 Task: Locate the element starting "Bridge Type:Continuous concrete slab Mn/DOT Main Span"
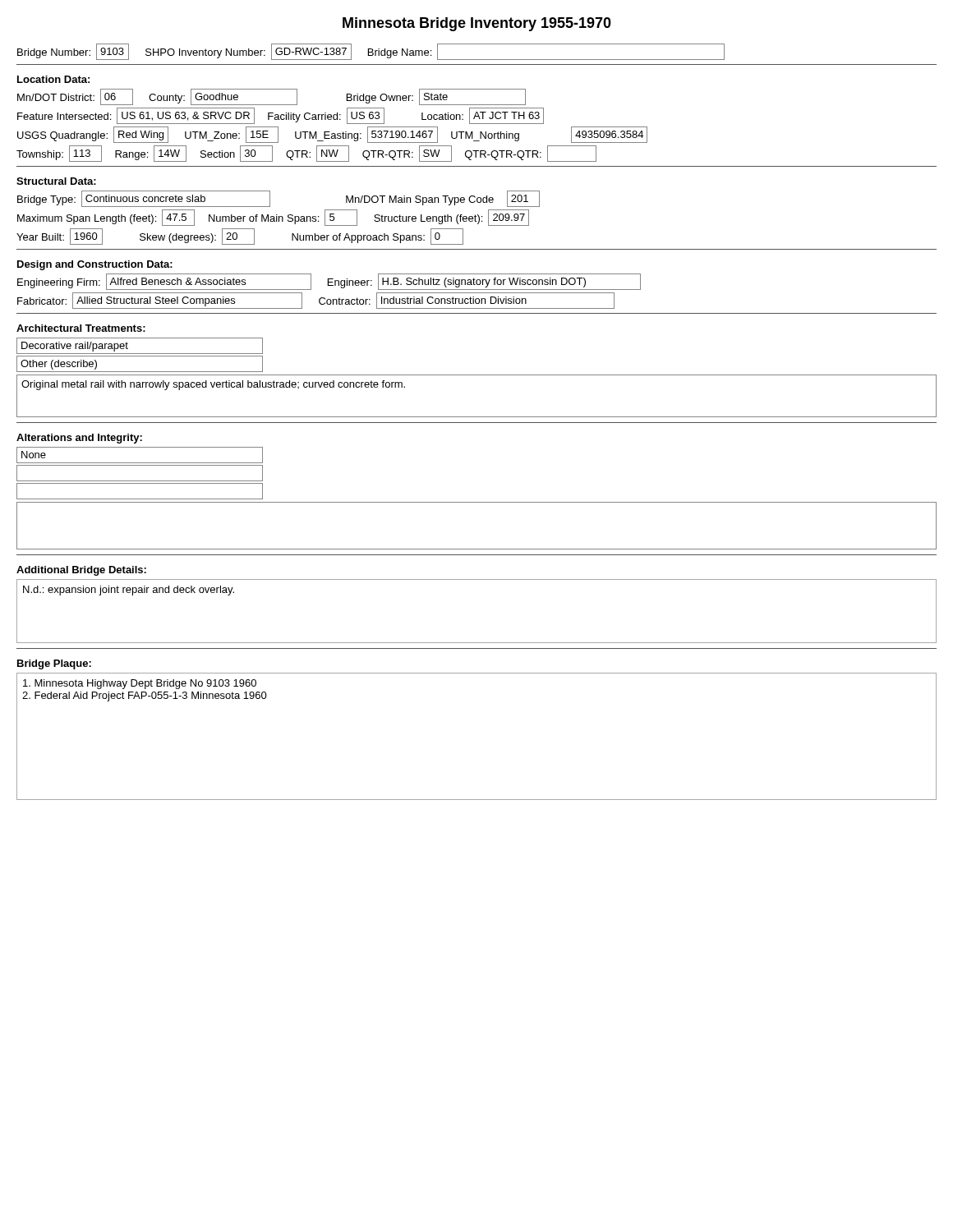278,199
